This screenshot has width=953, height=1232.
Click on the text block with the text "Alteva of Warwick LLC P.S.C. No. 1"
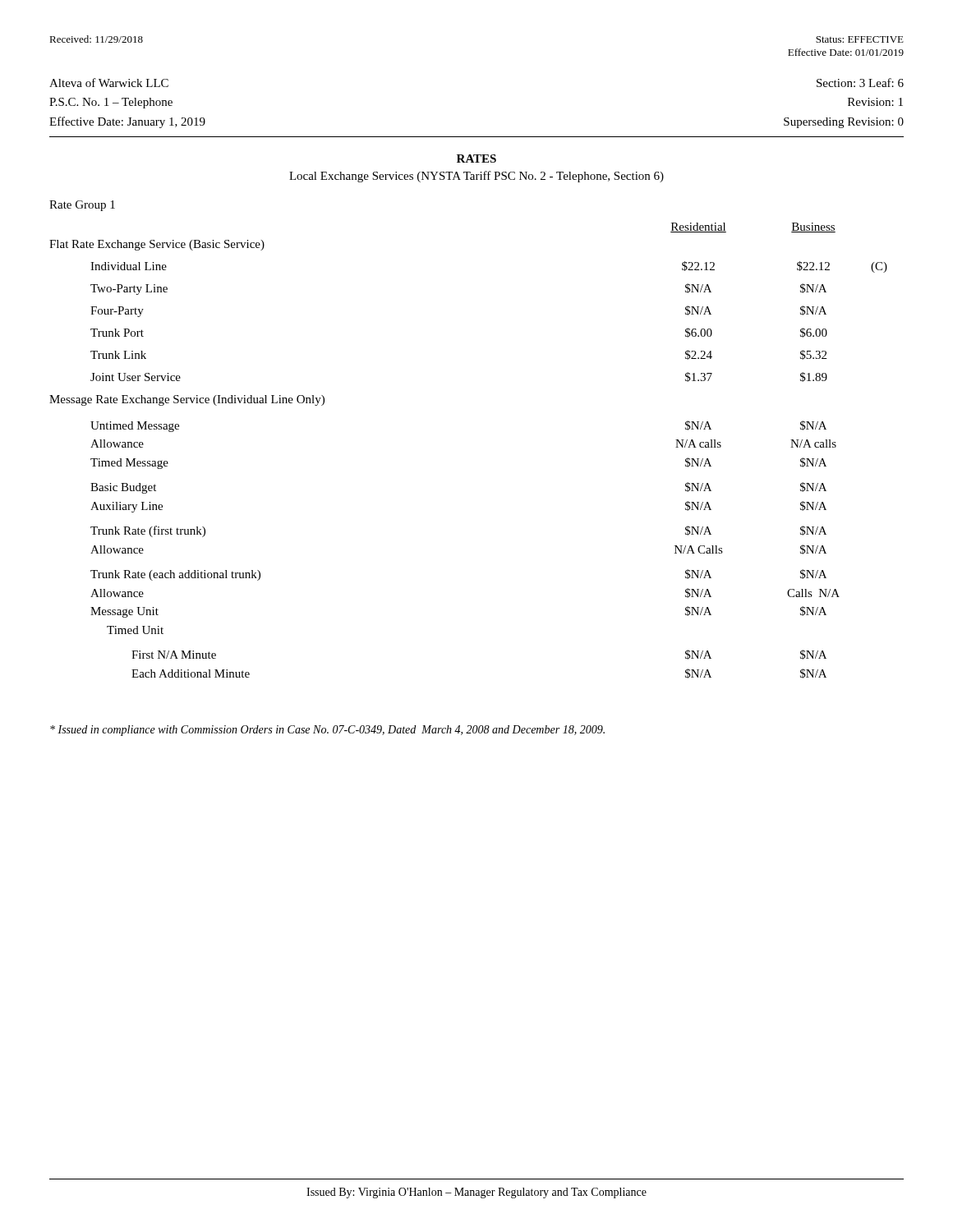click(x=113, y=83)
